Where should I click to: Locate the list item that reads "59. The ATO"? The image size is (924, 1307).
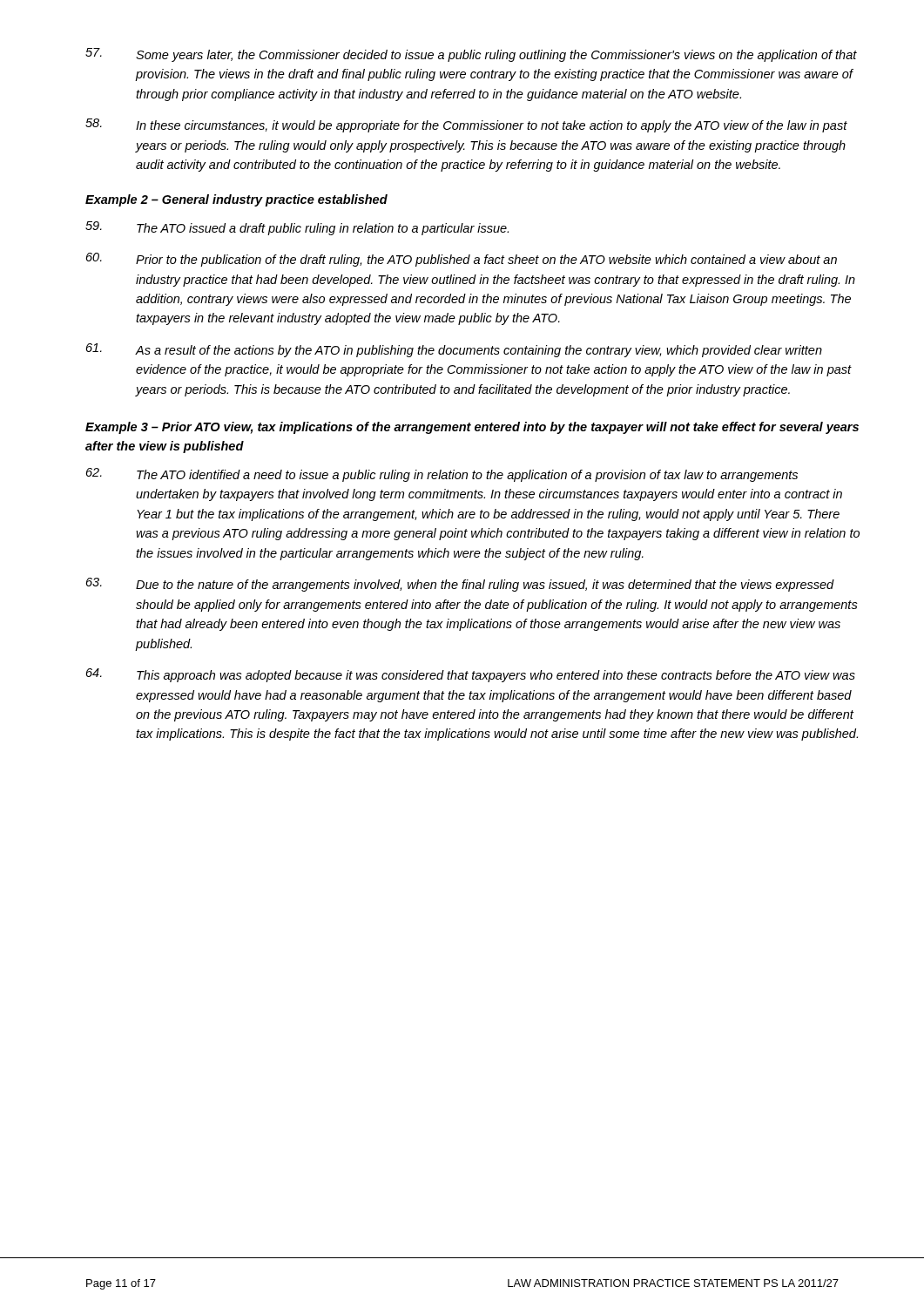pyautogui.click(x=473, y=228)
